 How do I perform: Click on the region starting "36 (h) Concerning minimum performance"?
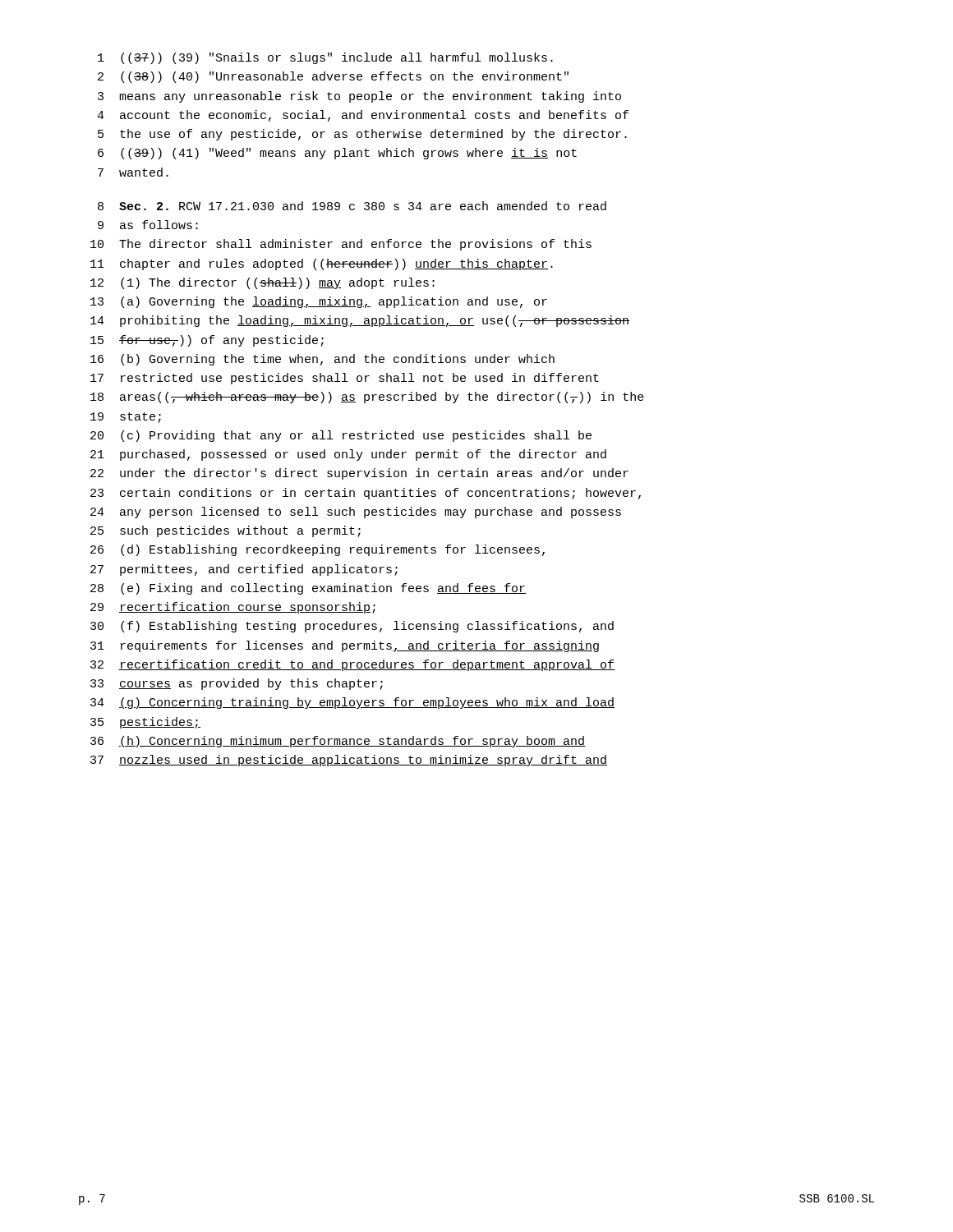click(476, 742)
